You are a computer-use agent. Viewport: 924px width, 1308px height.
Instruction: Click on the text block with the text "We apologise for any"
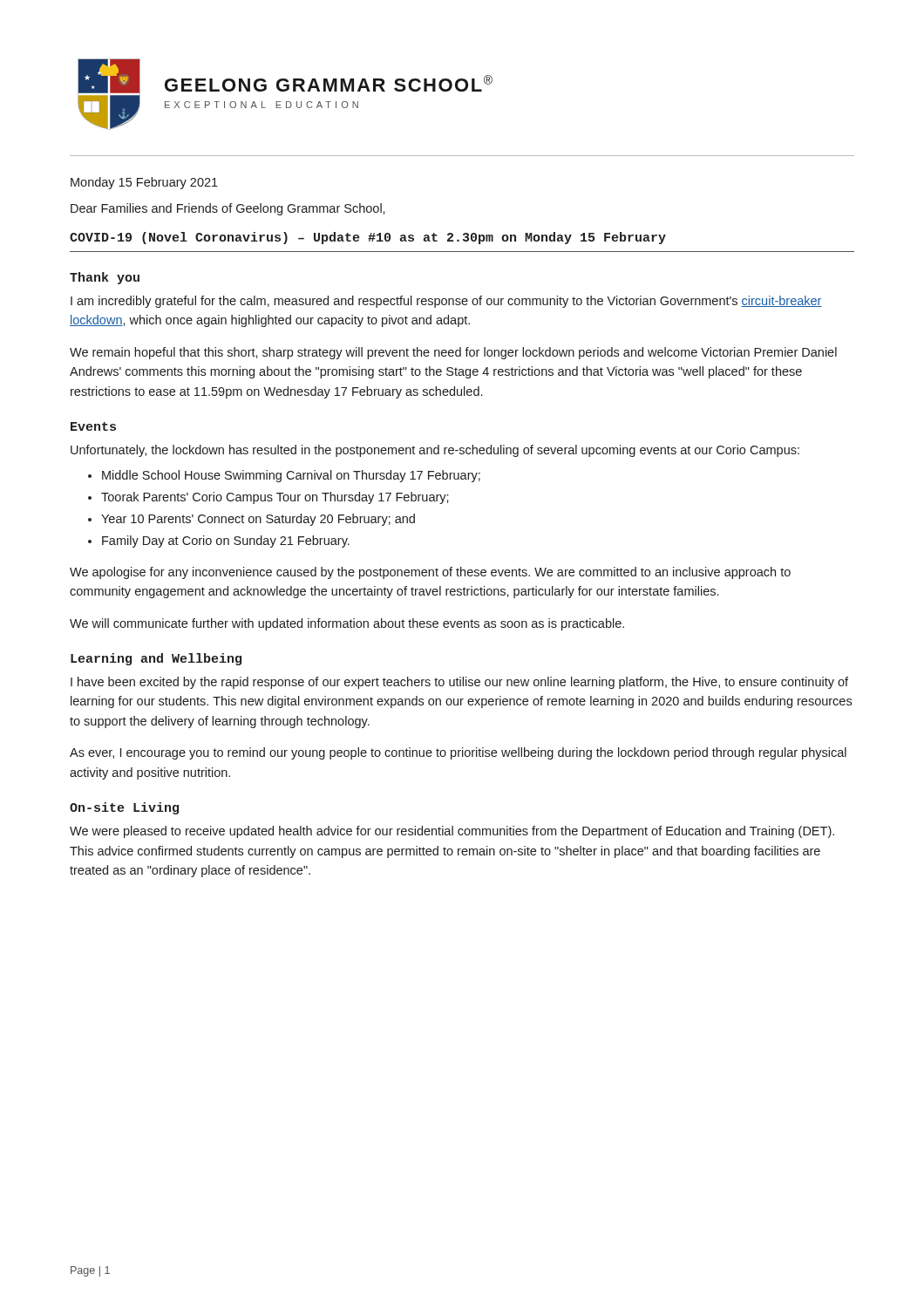click(x=430, y=581)
